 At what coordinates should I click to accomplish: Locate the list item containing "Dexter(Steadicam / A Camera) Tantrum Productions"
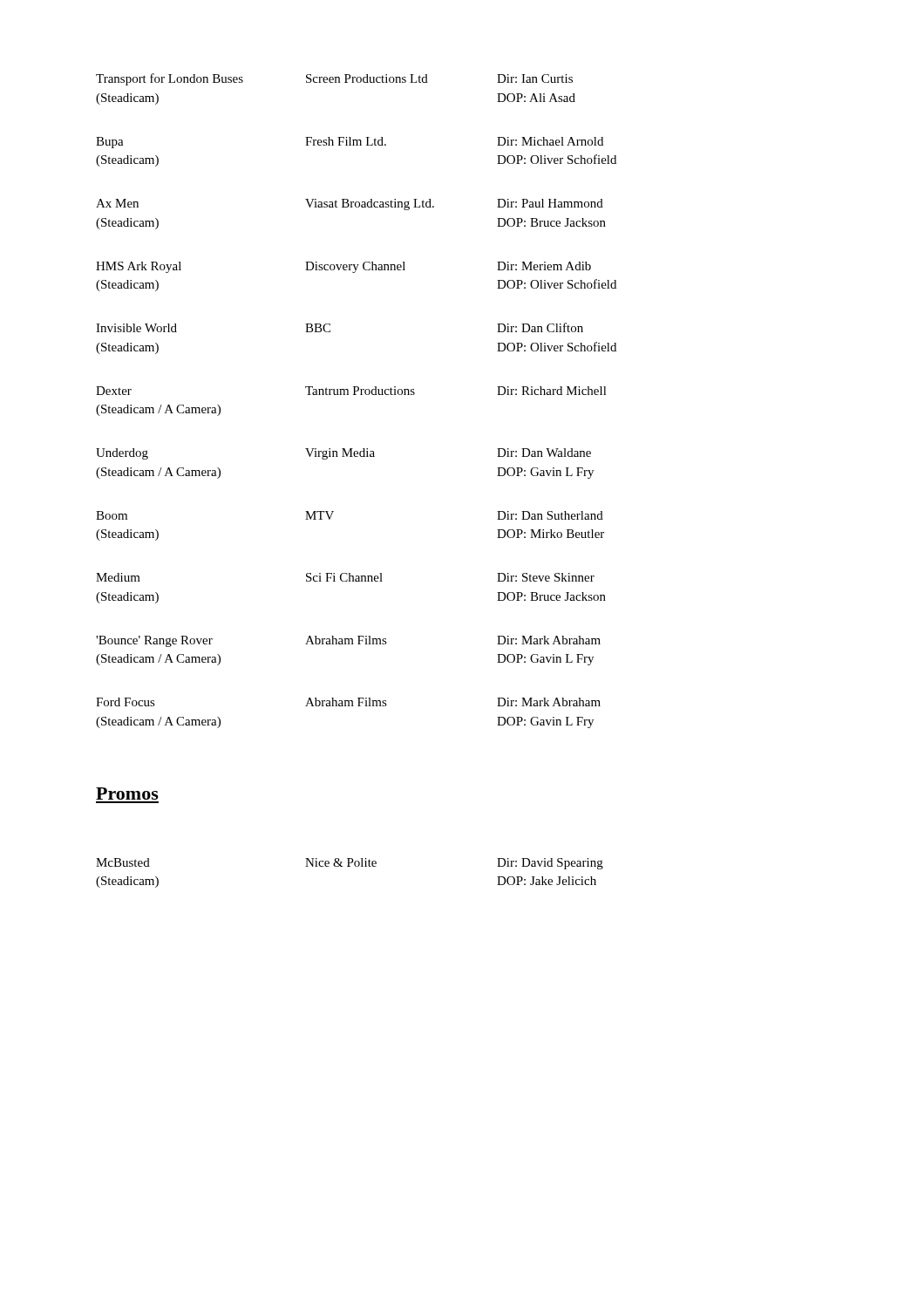coord(351,391)
